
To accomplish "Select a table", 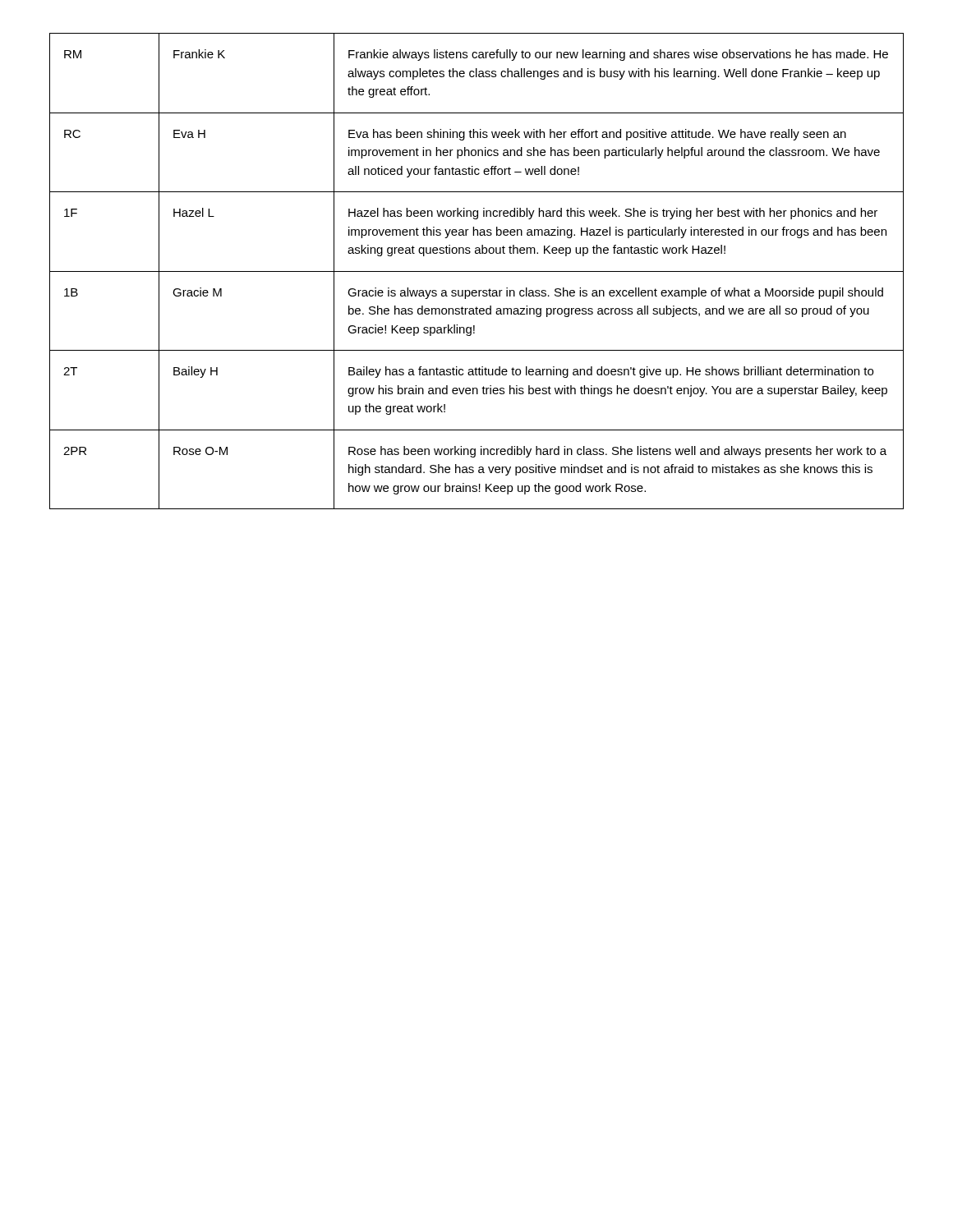I will pos(476,271).
